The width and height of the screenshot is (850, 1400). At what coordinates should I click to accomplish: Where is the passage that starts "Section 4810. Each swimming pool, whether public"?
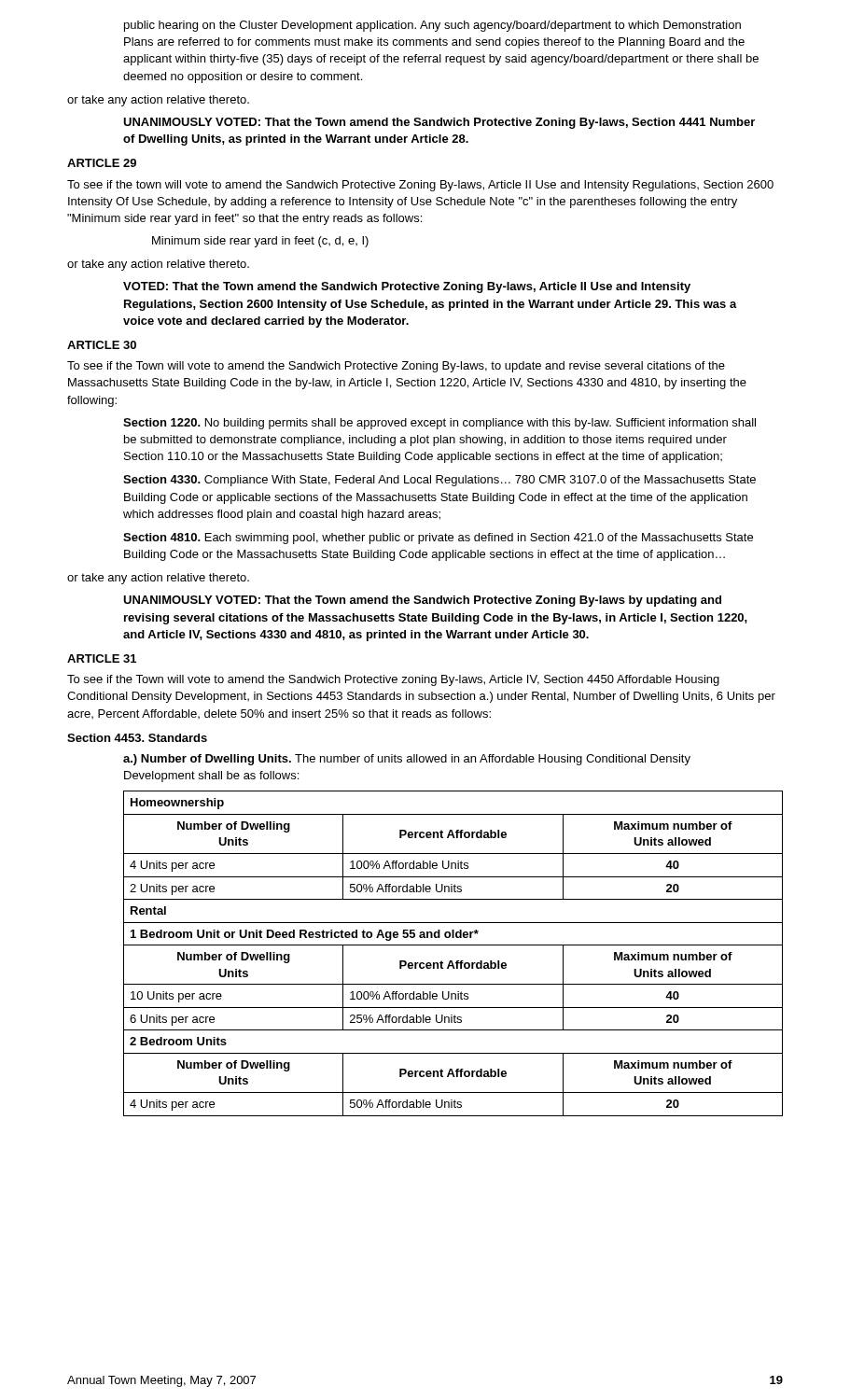point(444,546)
